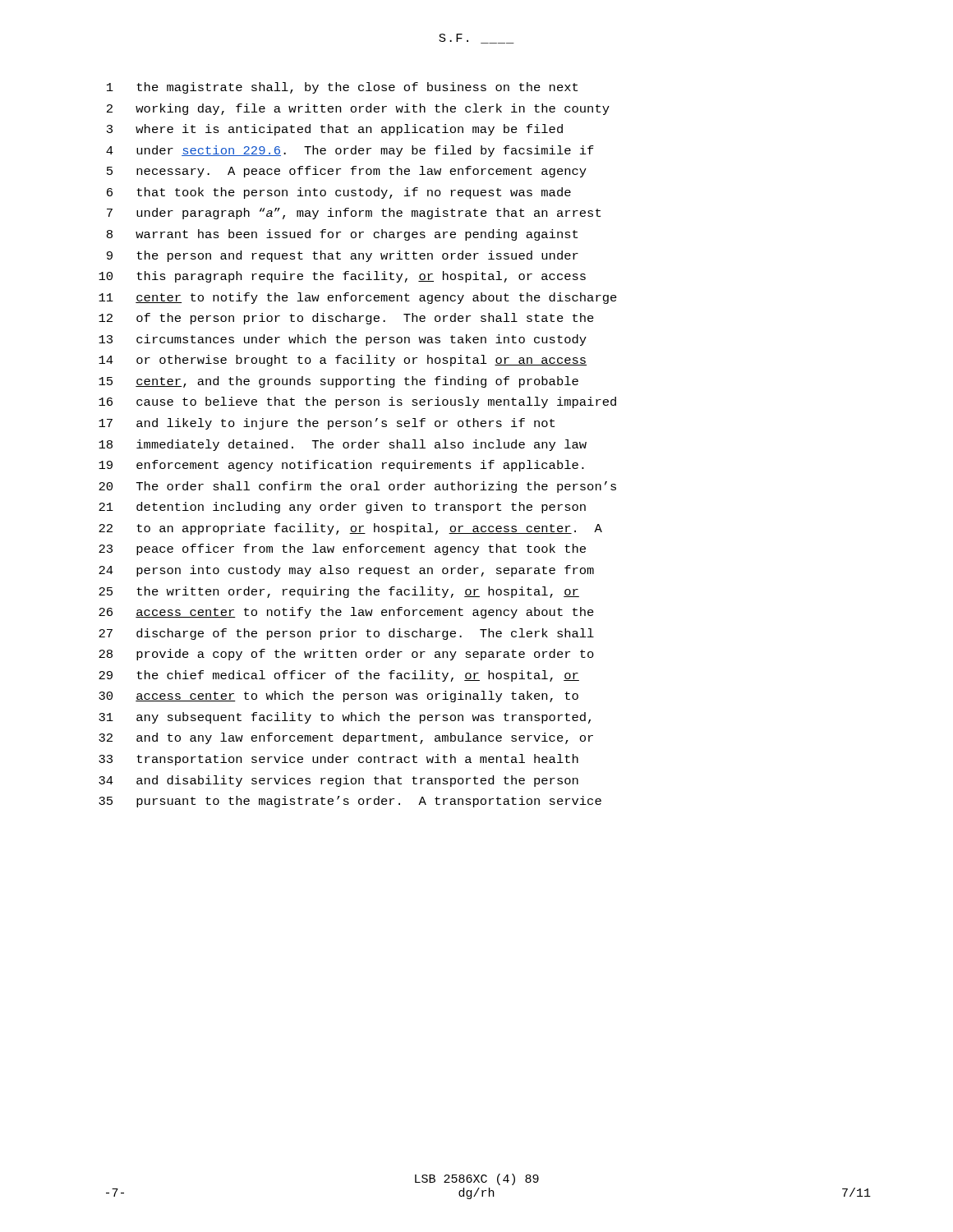
Task: Select the passage starting "1 the magistrate shall, by the"
Action: (472, 445)
